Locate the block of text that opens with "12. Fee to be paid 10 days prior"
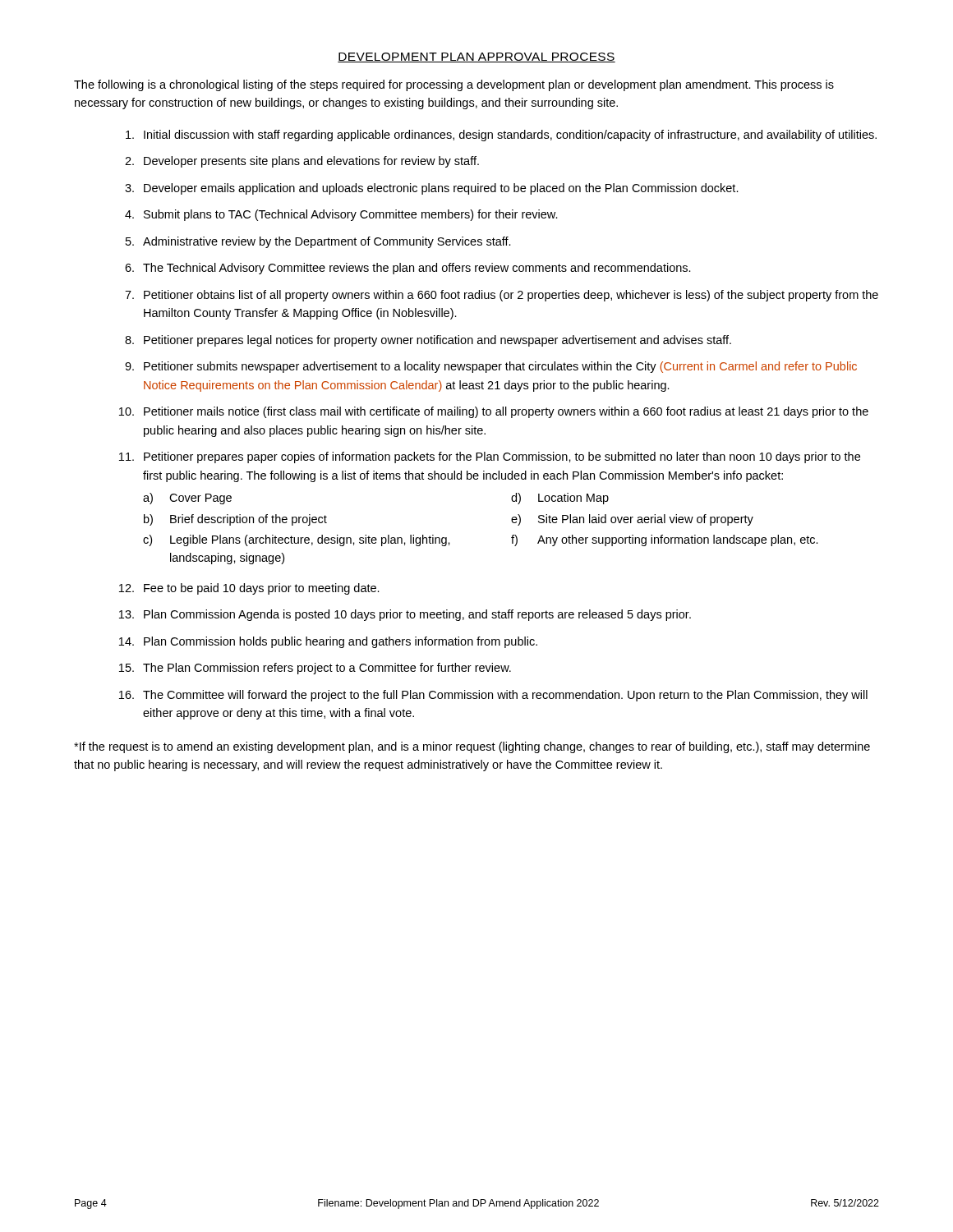The height and width of the screenshot is (1232, 953). coord(249,589)
